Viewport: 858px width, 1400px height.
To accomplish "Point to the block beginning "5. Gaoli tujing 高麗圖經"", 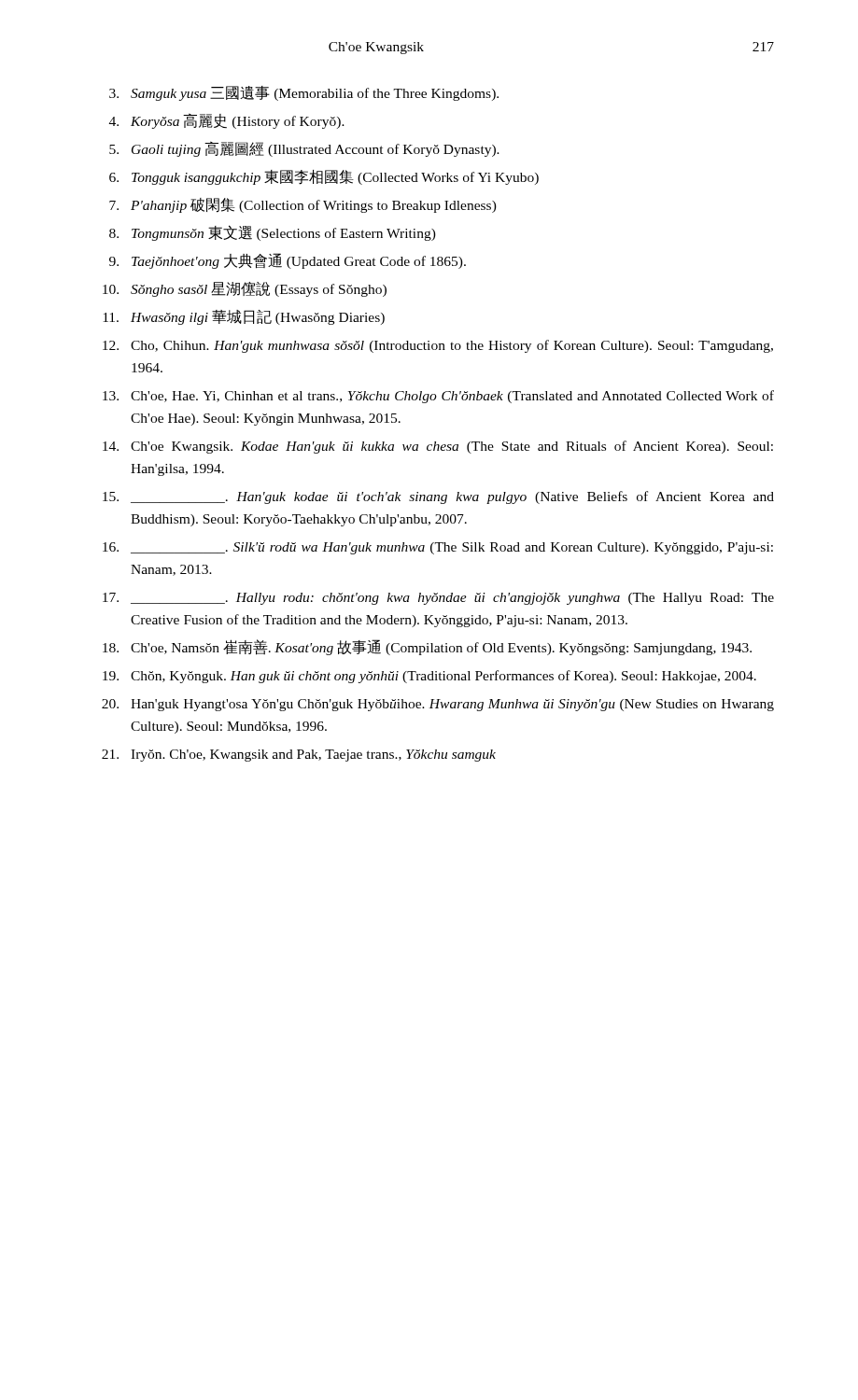I will click(429, 149).
